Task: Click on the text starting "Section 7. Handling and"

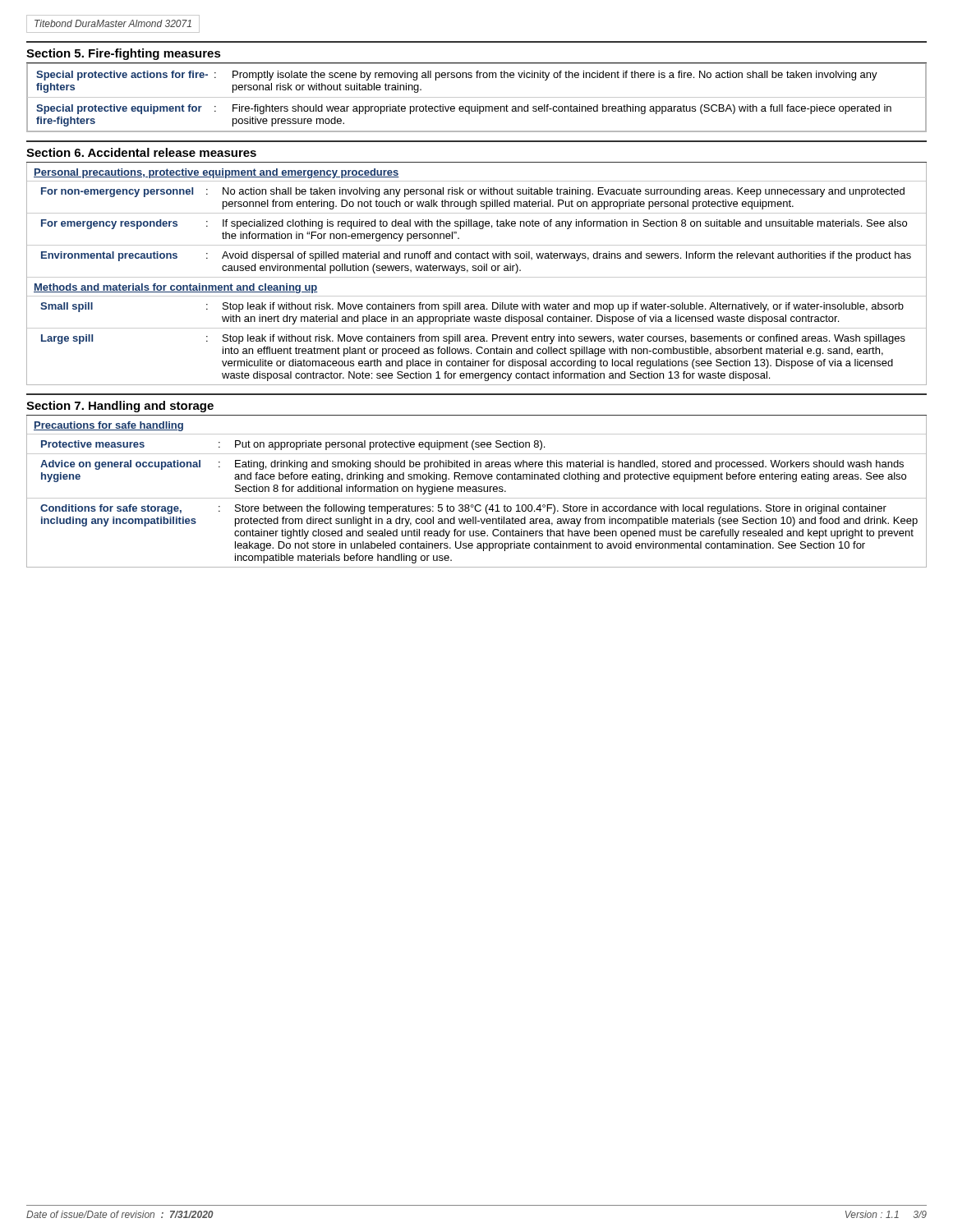Action: [120, 405]
